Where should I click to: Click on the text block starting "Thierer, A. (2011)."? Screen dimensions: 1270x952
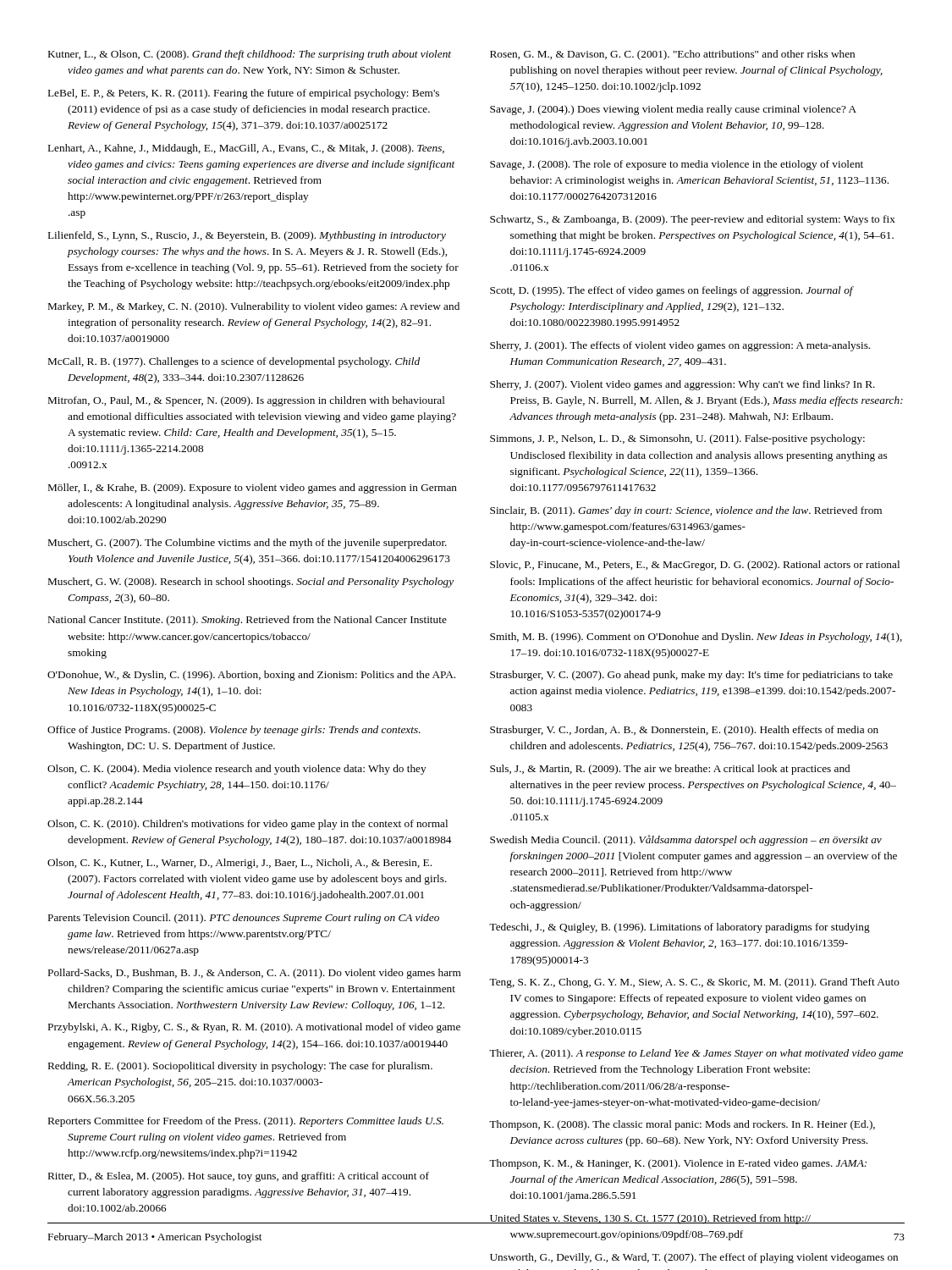(x=696, y=1077)
